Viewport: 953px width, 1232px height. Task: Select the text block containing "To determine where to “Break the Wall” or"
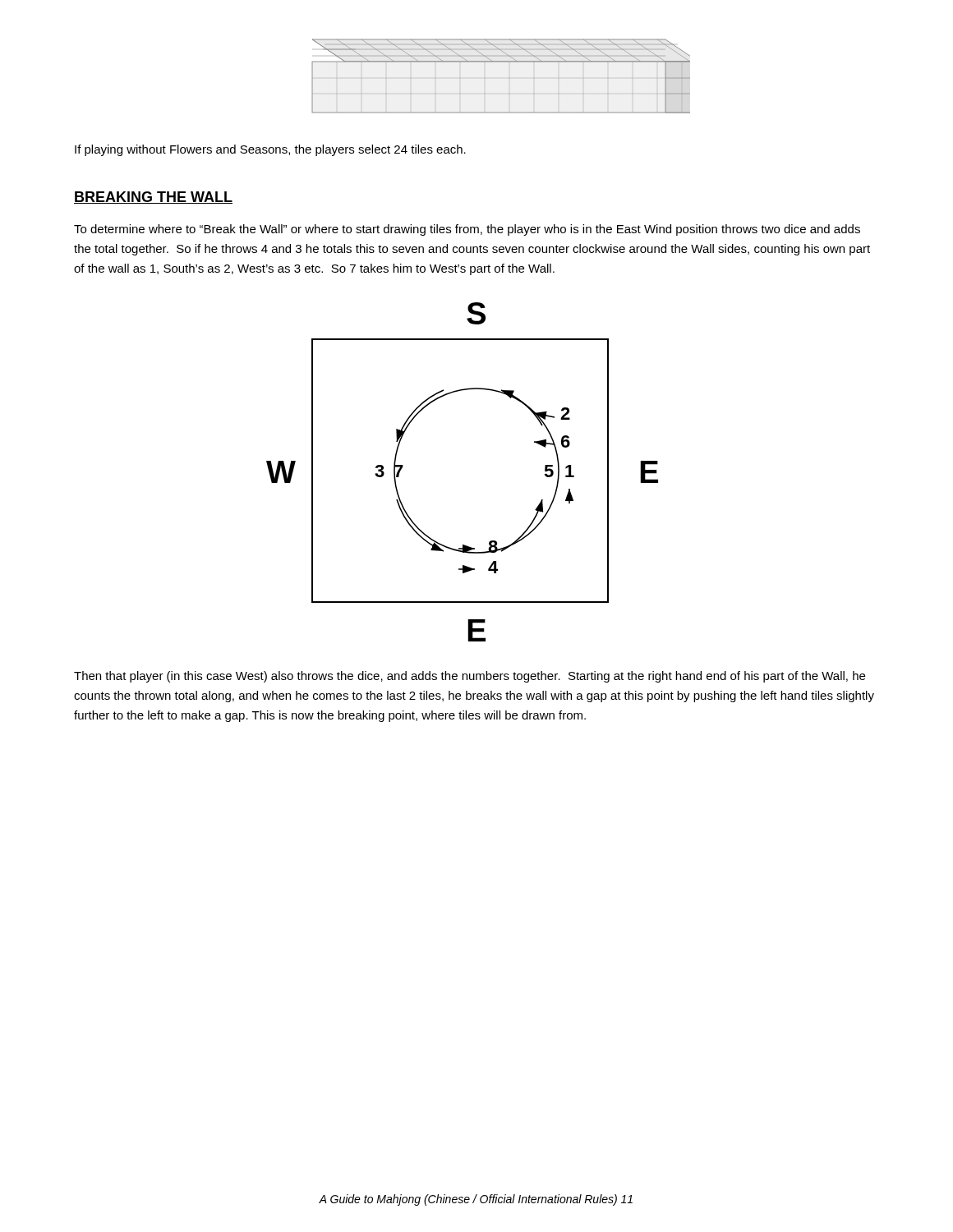pos(472,248)
